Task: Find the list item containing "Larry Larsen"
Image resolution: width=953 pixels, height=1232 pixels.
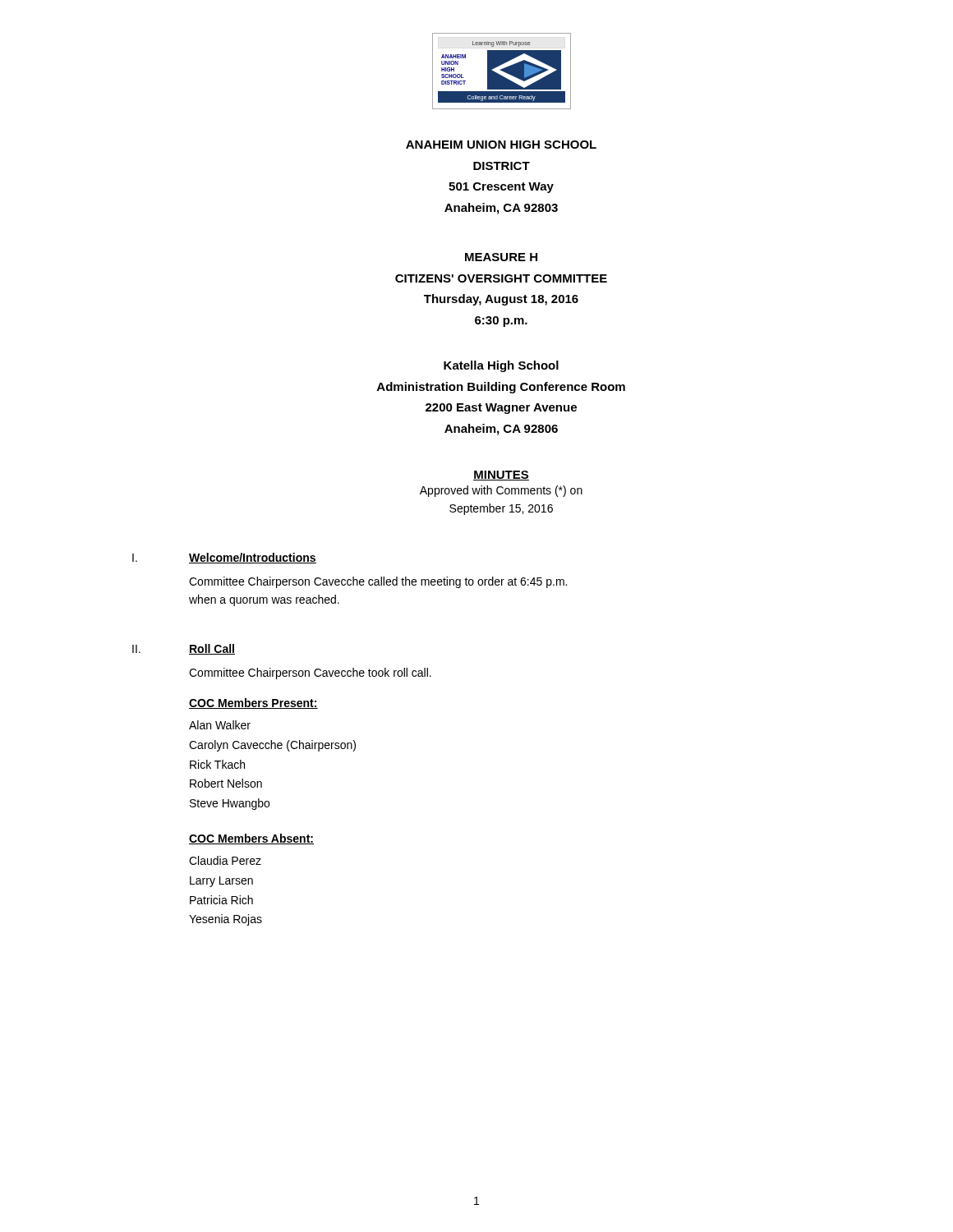Action: (221, 880)
